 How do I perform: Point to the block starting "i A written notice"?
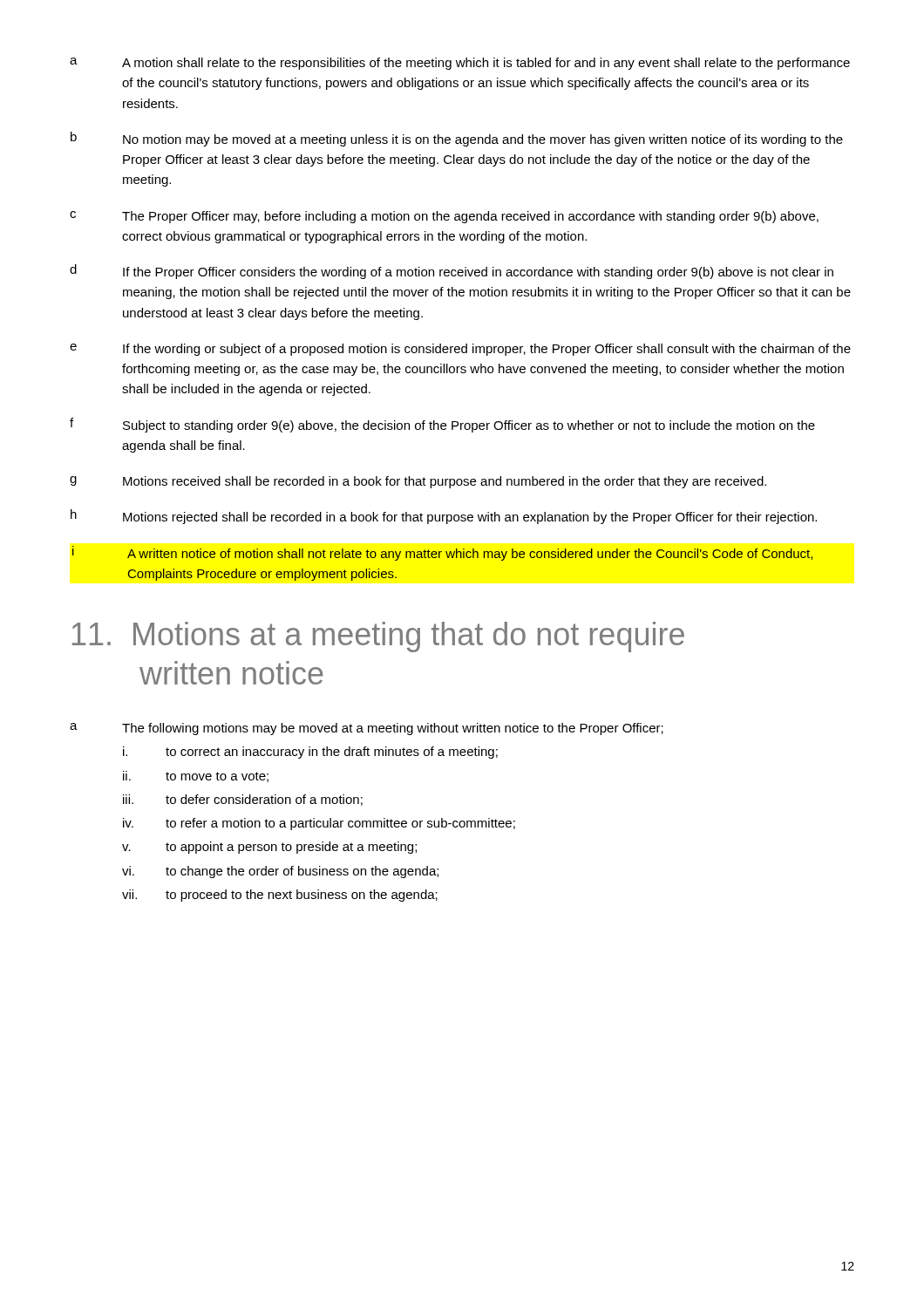click(462, 563)
